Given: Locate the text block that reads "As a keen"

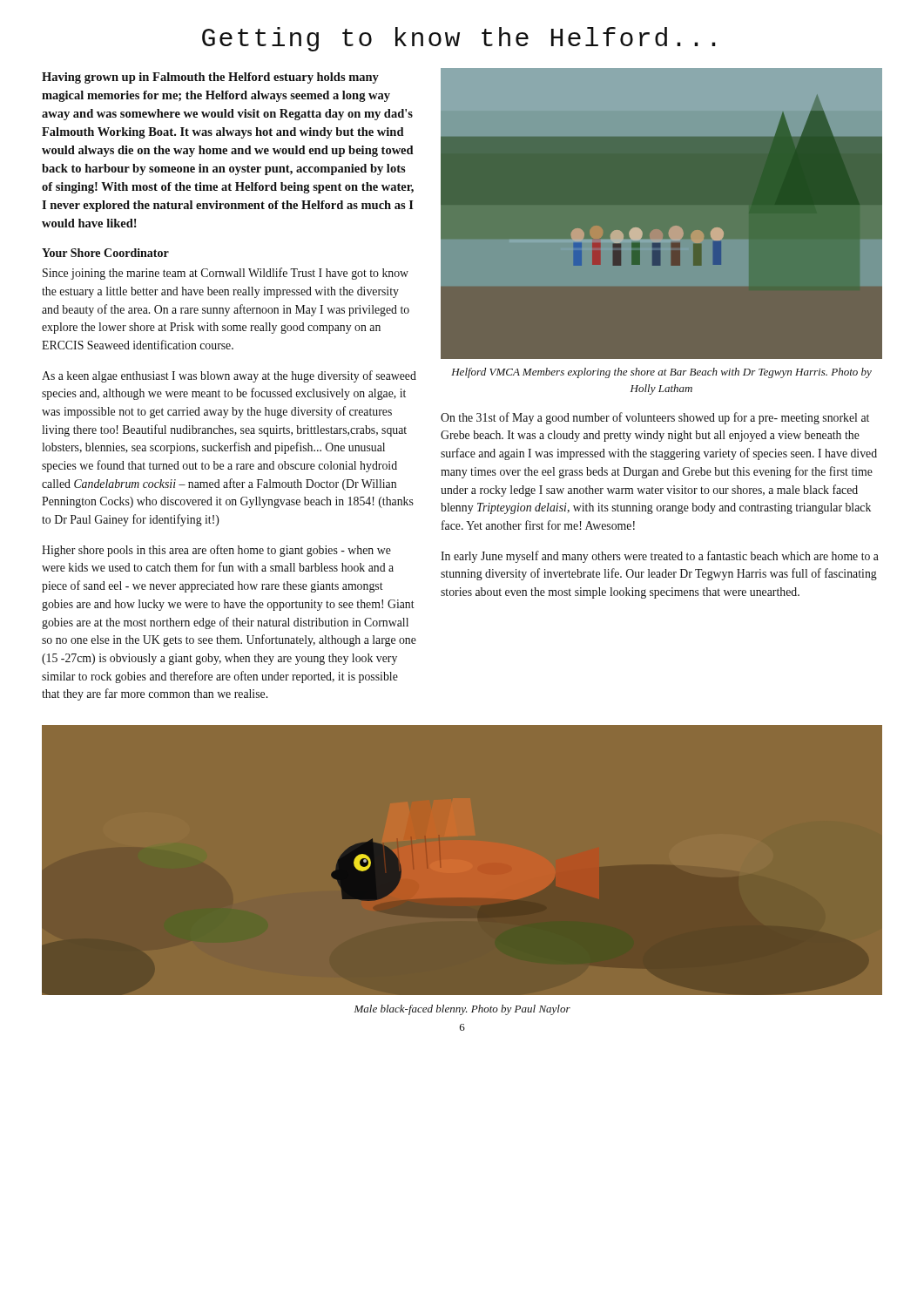Looking at the screenshot, I should coord(229,448).
